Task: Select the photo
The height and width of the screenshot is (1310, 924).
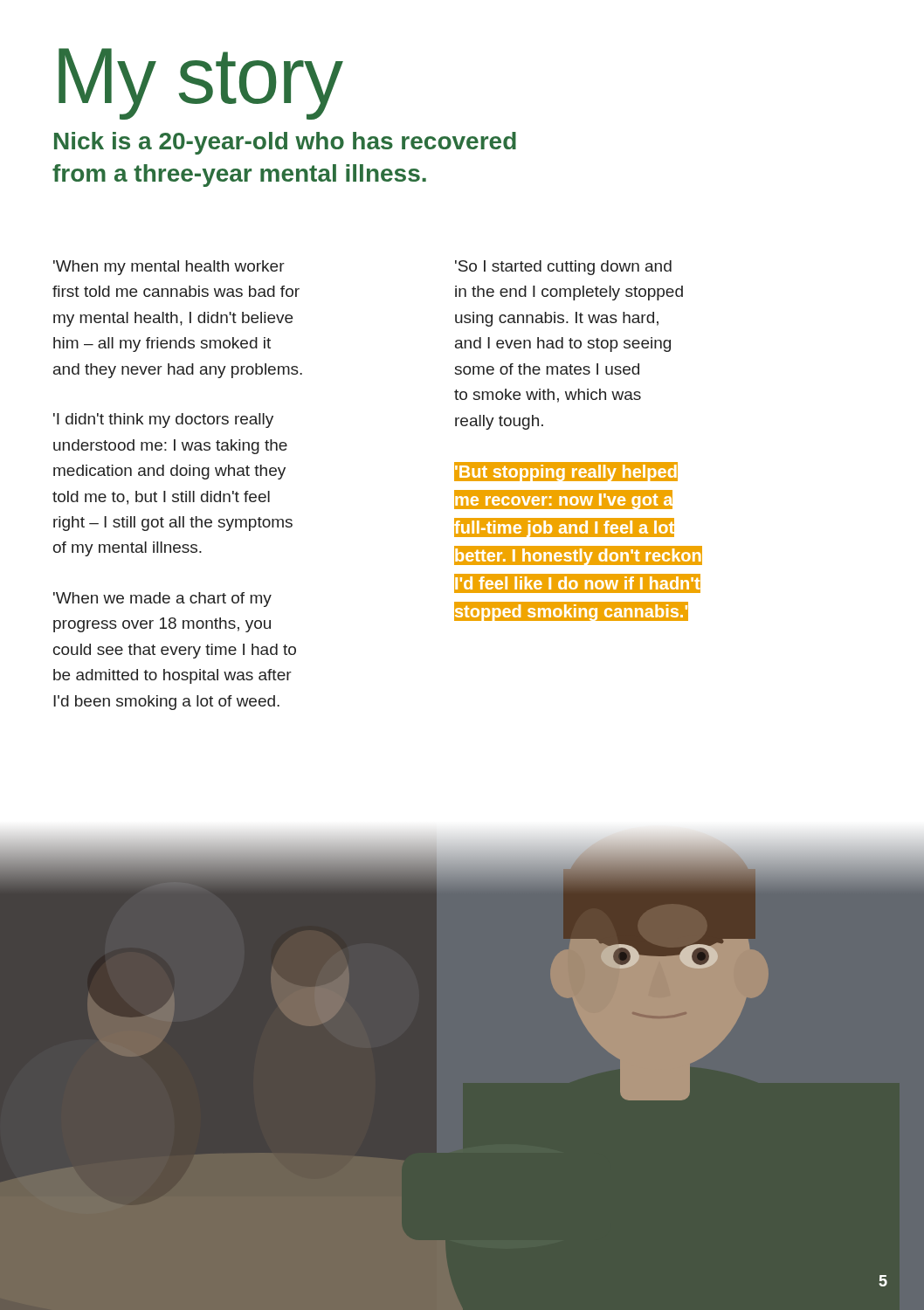Action: (x=462, y=1065)
